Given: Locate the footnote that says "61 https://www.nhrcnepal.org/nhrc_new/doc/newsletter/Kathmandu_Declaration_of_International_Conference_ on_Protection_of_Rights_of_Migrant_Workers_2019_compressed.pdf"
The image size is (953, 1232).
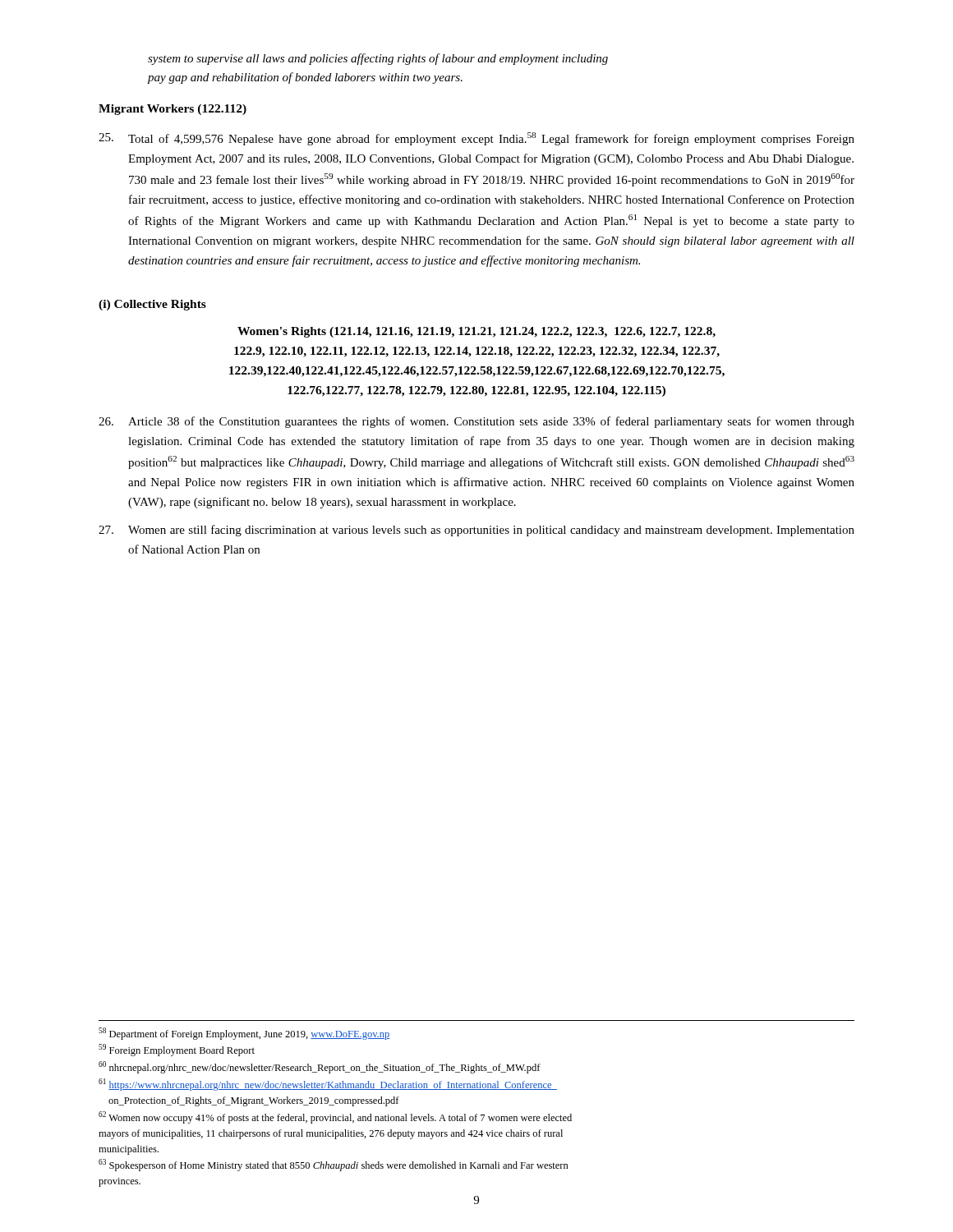Looking at the screenshot, I should point(328,1092).
